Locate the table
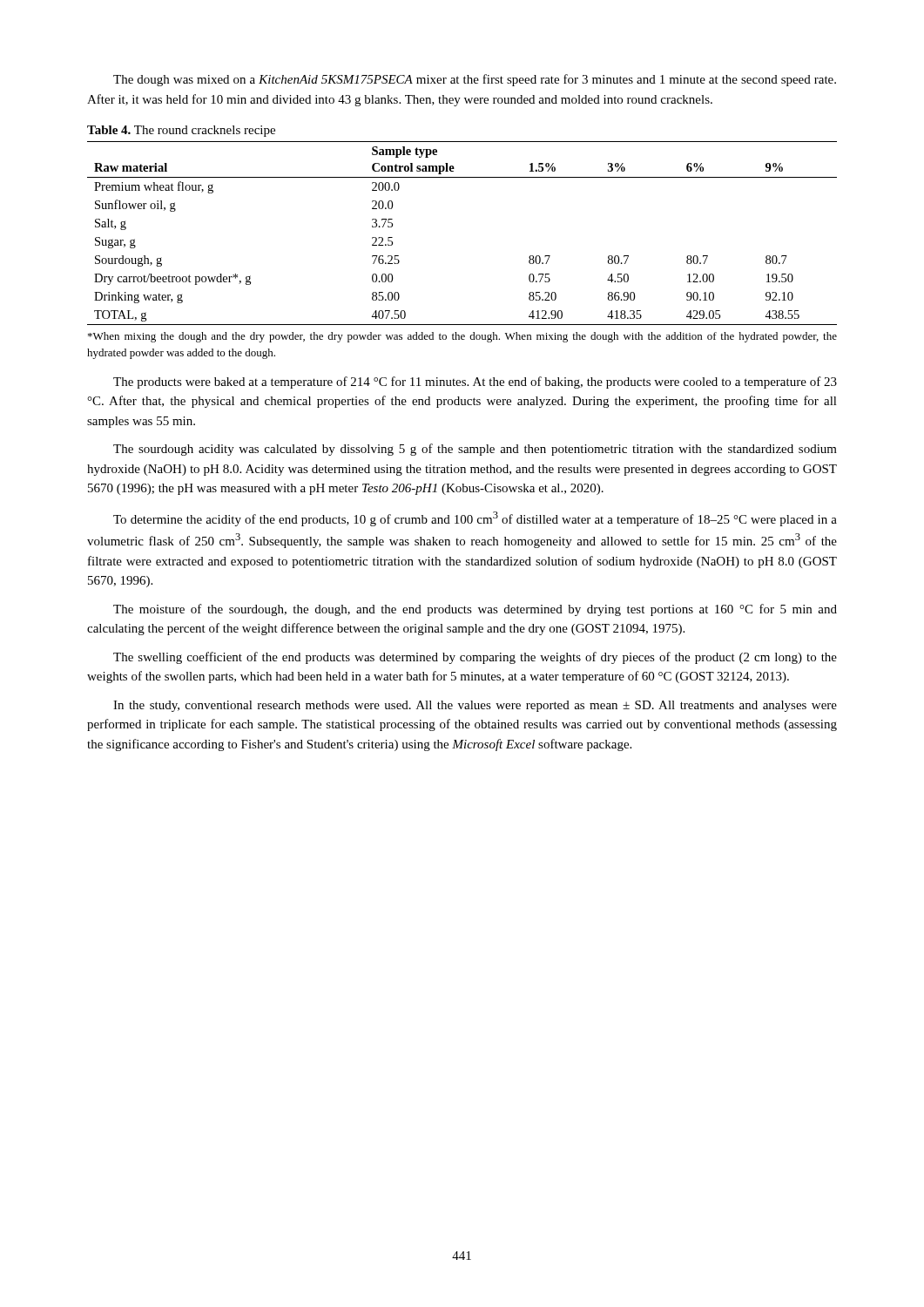 (462, 233)
